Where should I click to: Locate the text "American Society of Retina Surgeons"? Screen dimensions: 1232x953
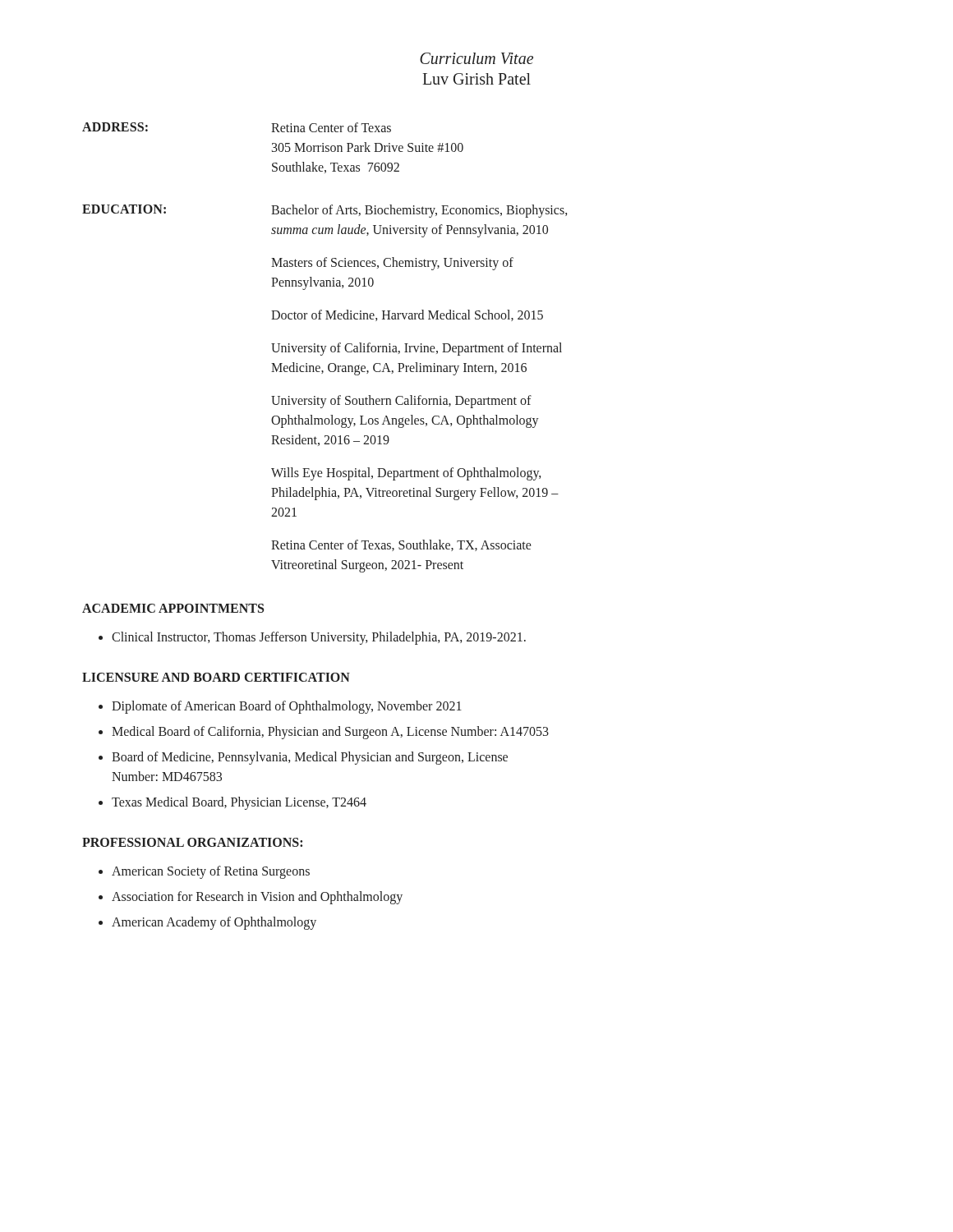coord(211,872)
